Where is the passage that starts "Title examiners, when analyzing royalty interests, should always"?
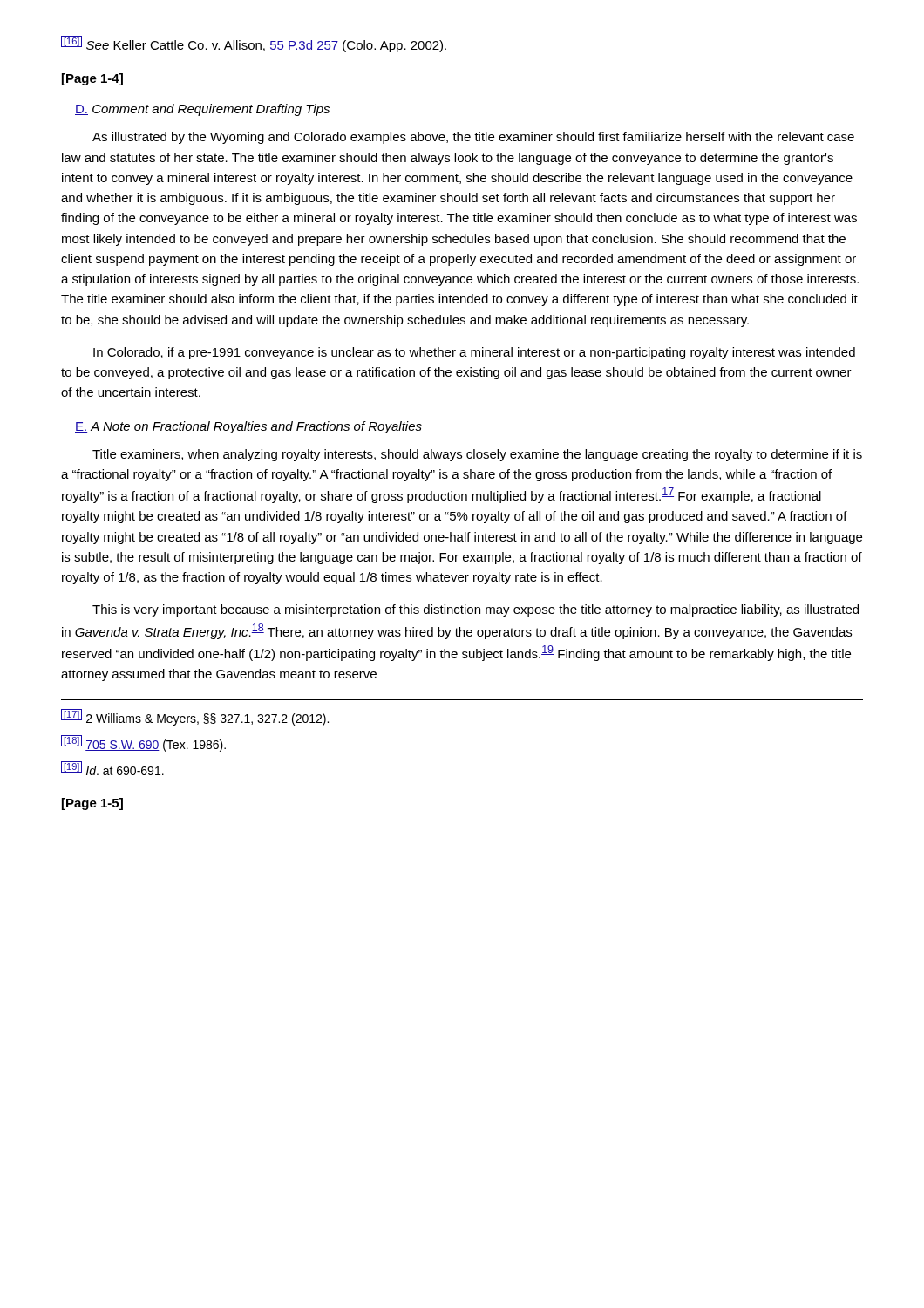This screenshot has width=924, height=1308. click(462, 515)
